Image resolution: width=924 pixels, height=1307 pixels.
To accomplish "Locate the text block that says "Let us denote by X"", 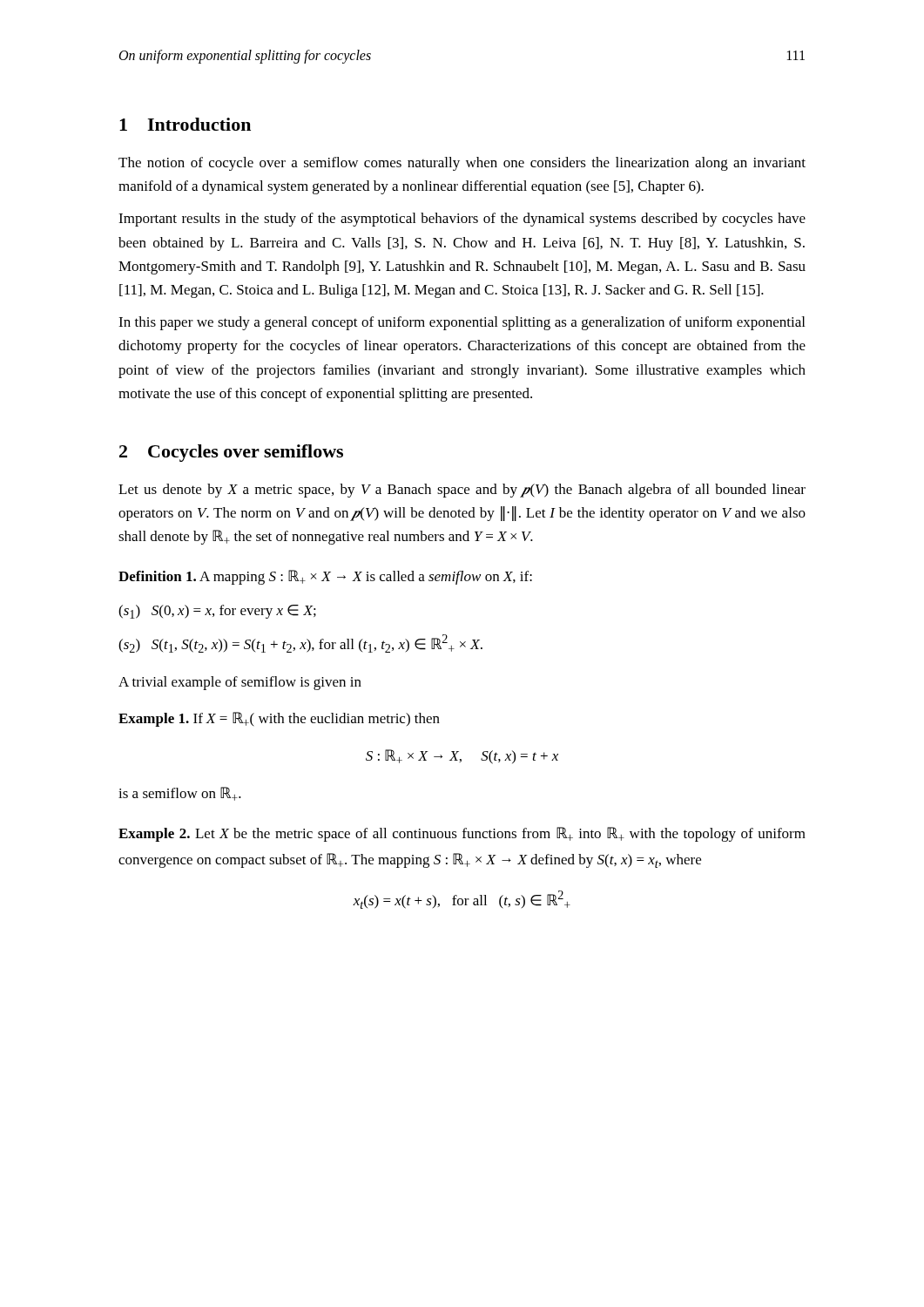I will [x=462, y=514].
